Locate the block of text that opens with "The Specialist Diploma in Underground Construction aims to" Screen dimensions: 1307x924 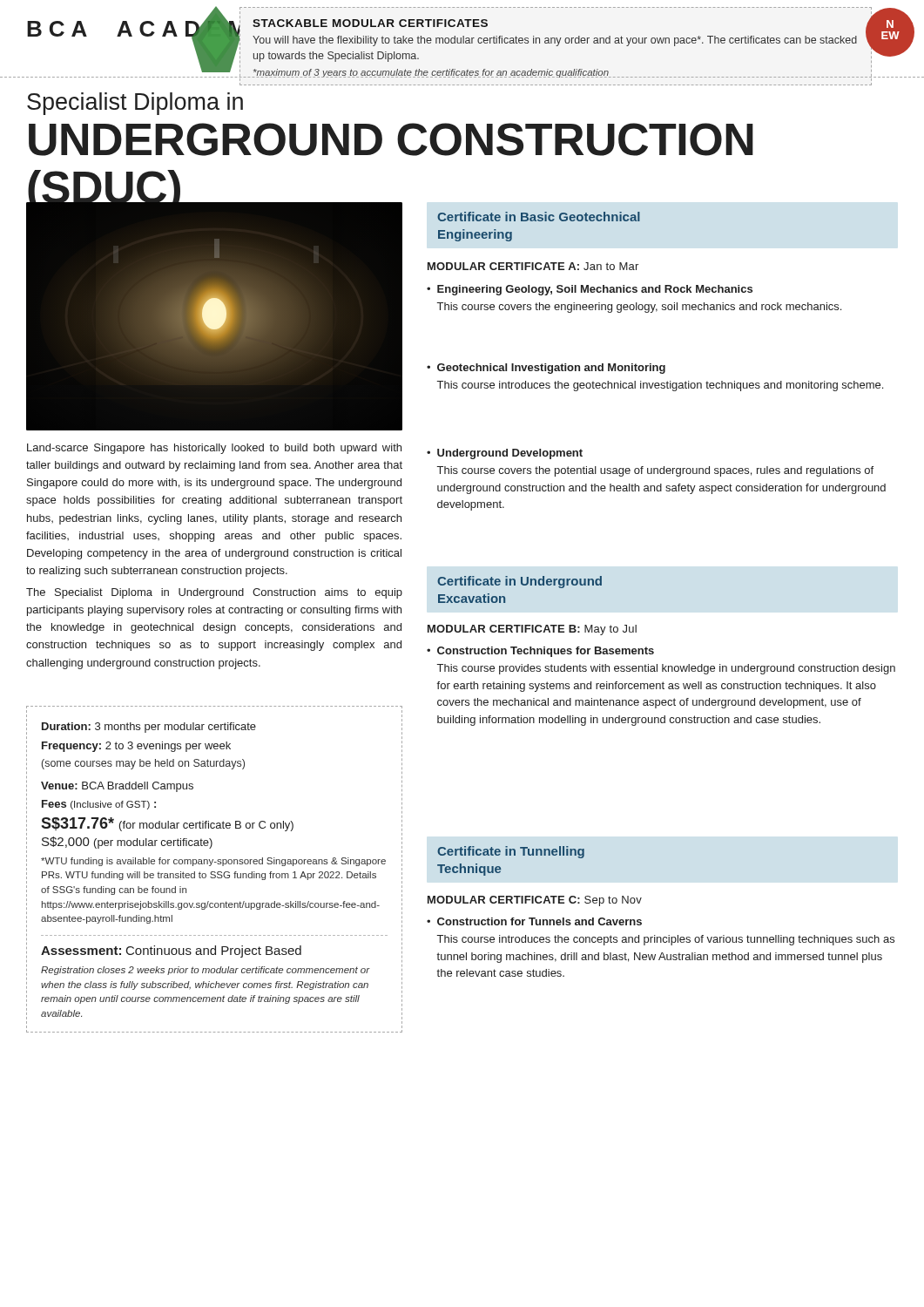click(x=214, y=627)
